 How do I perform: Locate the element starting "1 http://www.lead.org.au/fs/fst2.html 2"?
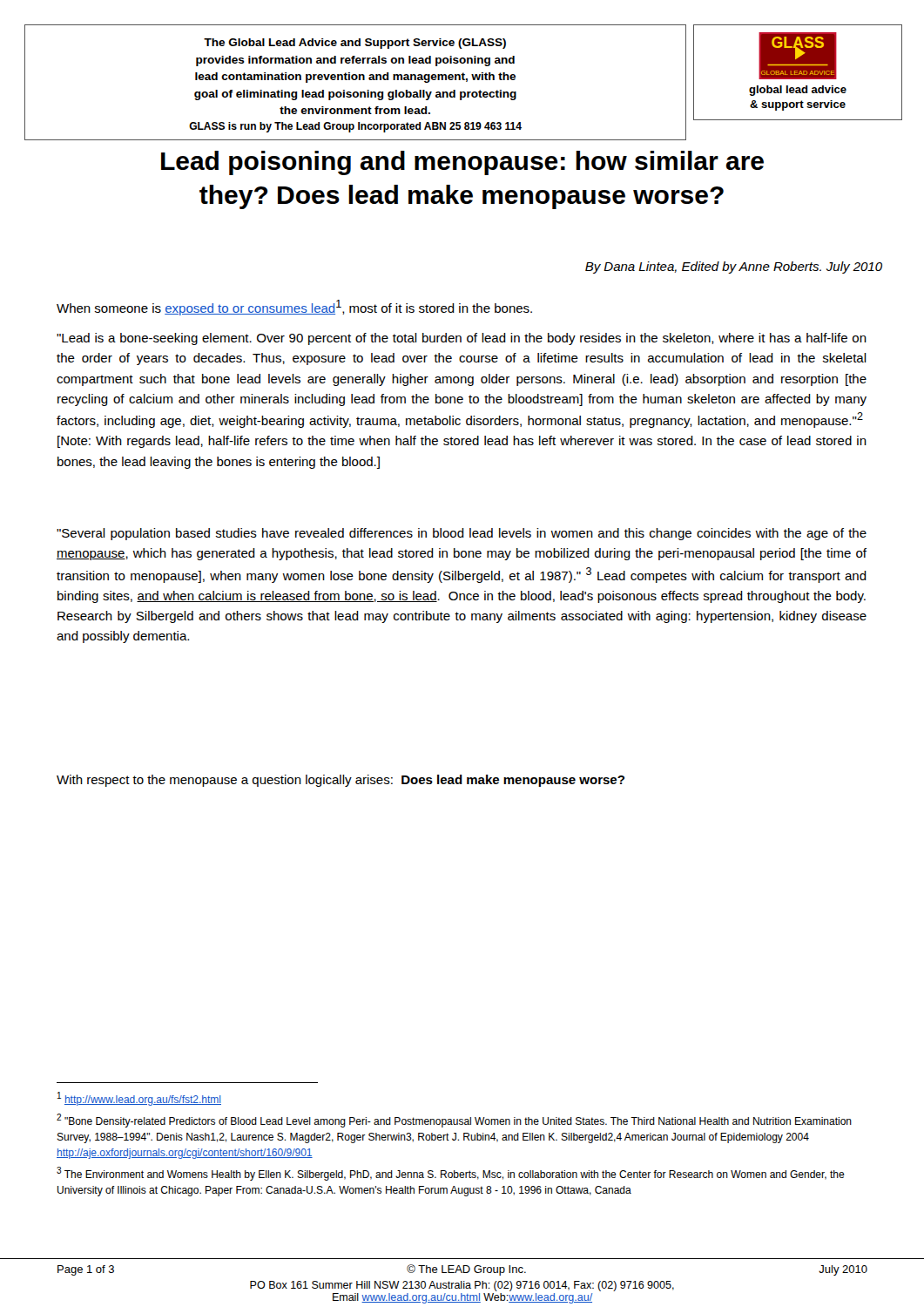(462, 1144)
